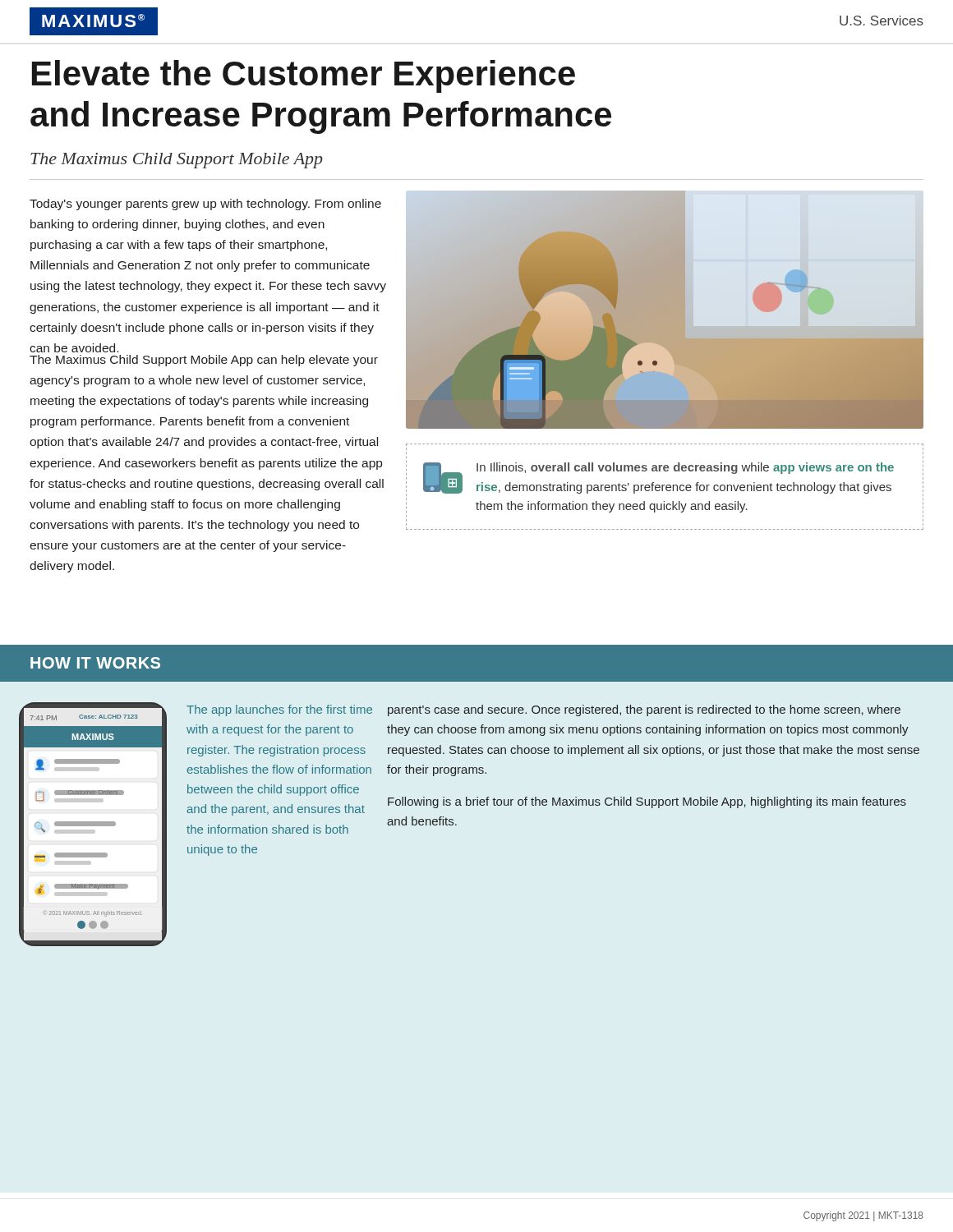The height and width of the screenshot is (1232, 953).
Task: Locate the section header containing "HOW IT WORKS"
Action: [x=95, y=663]
